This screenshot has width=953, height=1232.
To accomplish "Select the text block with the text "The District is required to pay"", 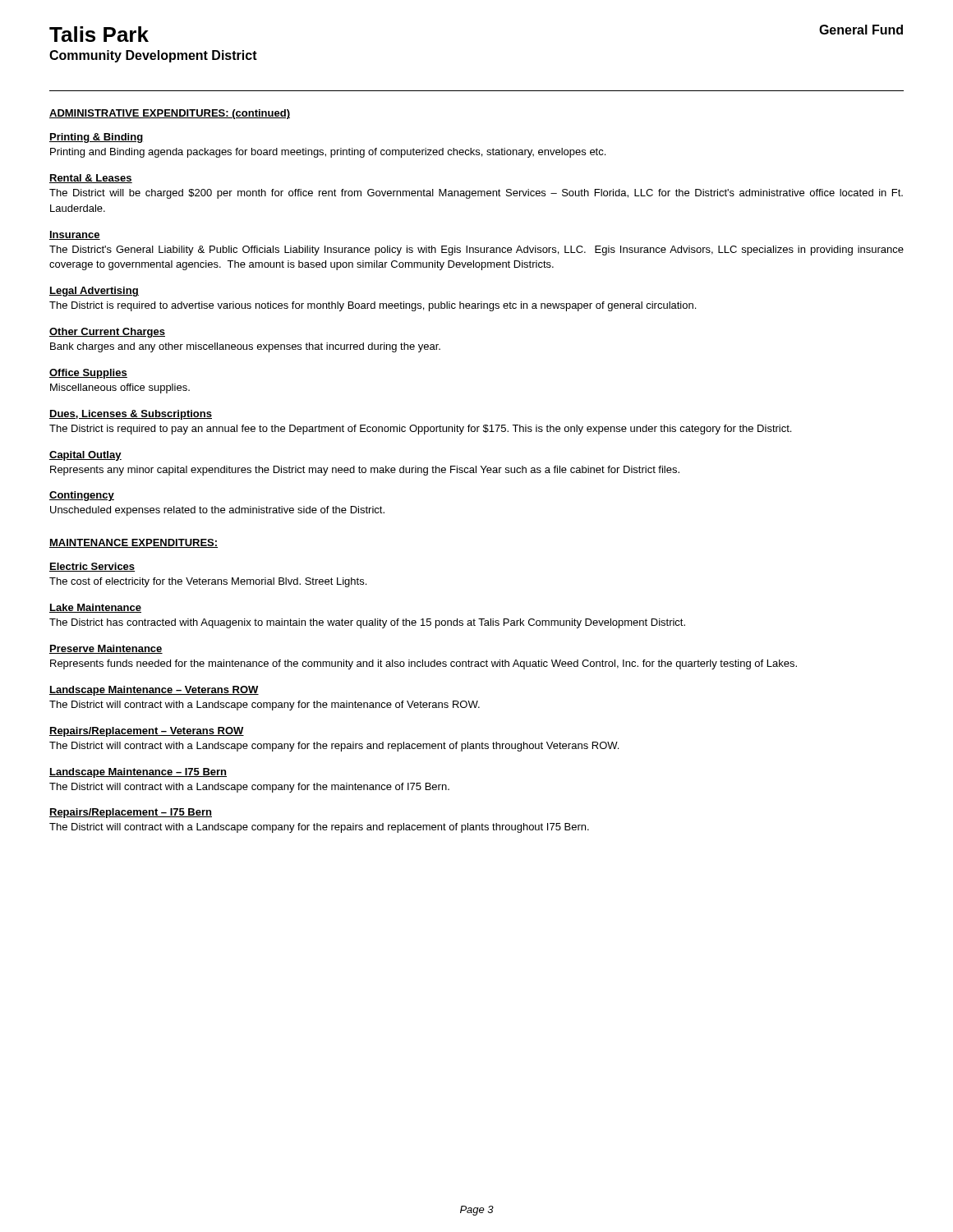I will tap(421, 428).
